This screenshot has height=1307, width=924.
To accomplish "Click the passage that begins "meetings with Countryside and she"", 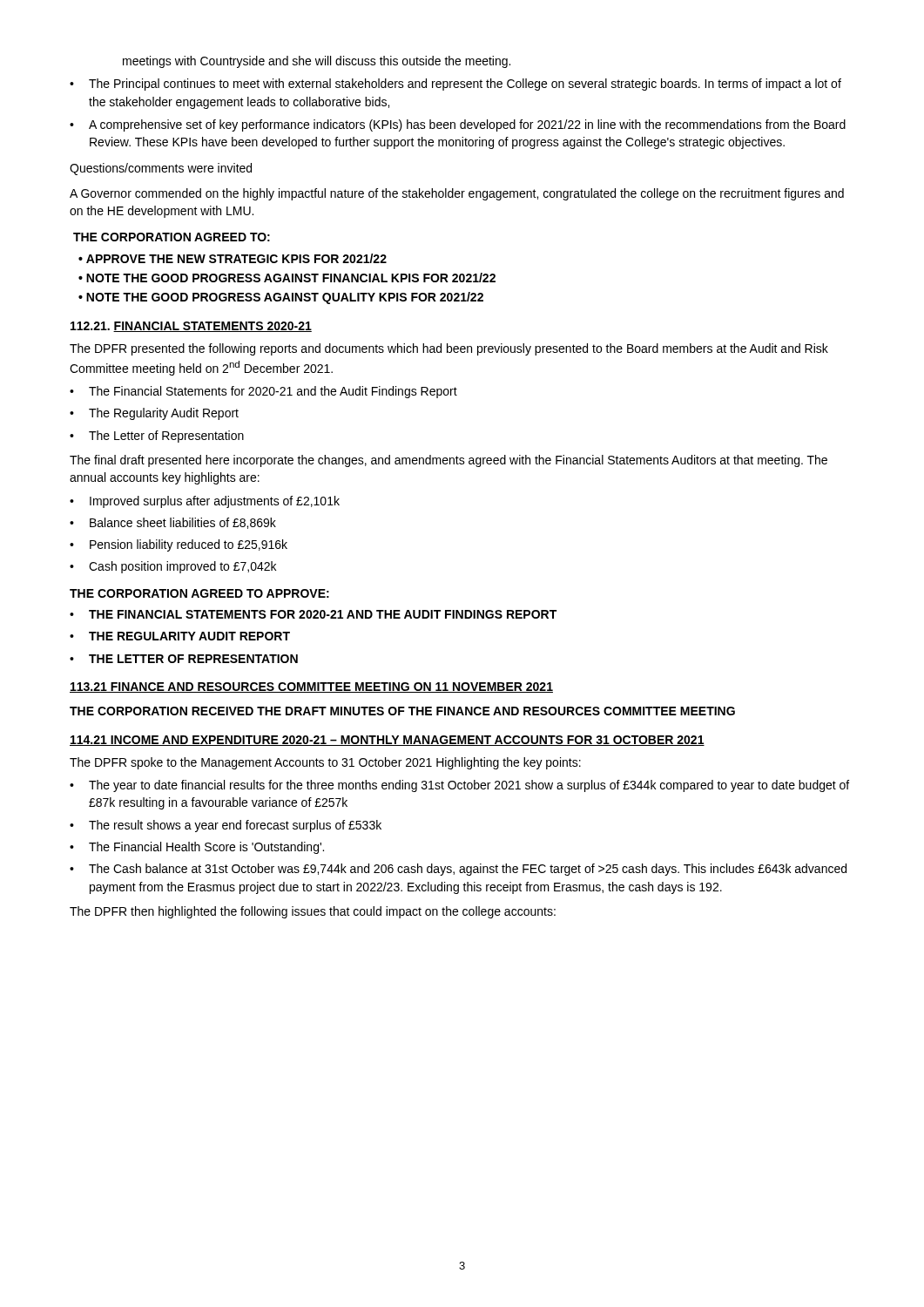I will click(317, 61).
